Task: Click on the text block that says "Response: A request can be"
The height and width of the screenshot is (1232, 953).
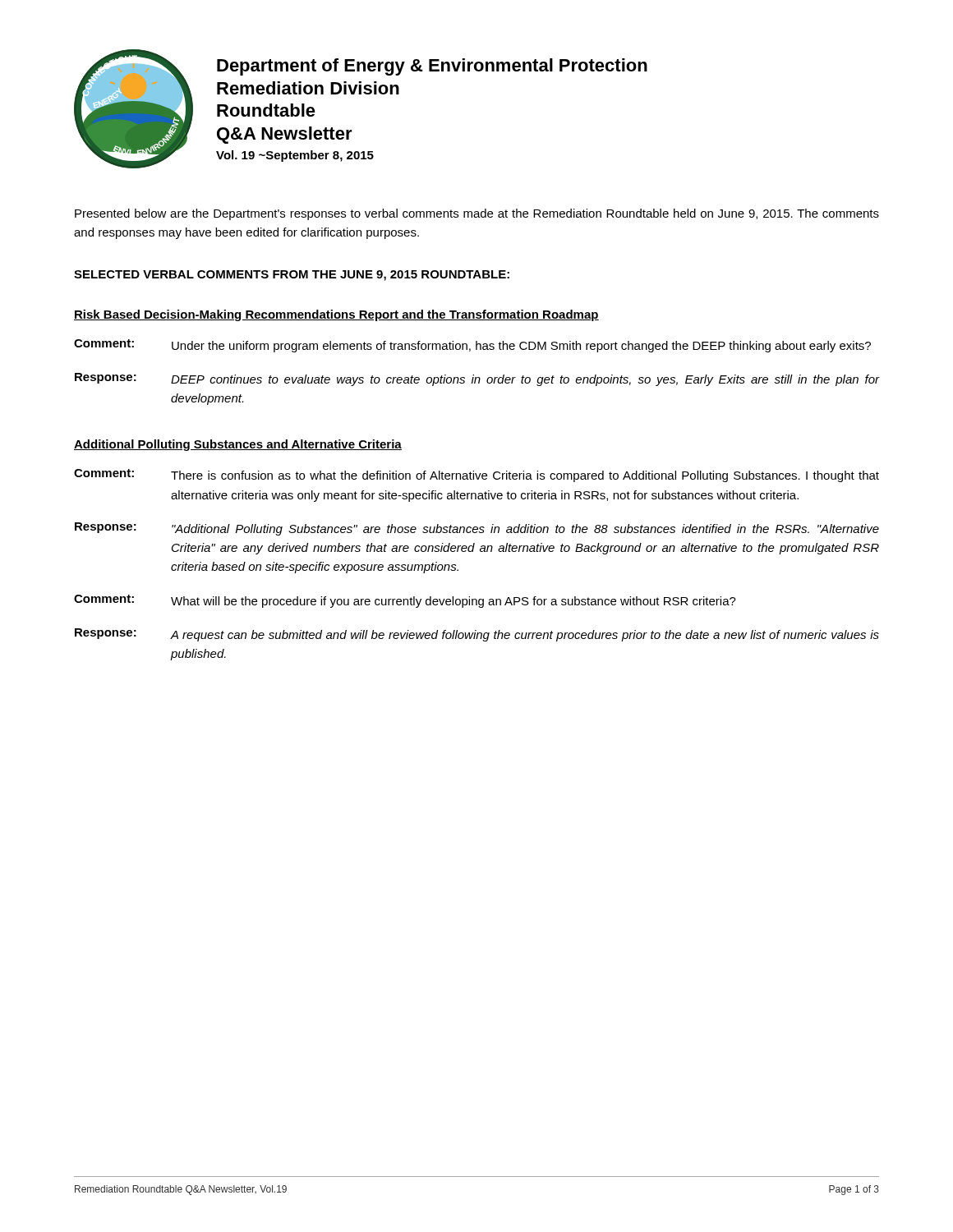Action: tap(476, 644)
